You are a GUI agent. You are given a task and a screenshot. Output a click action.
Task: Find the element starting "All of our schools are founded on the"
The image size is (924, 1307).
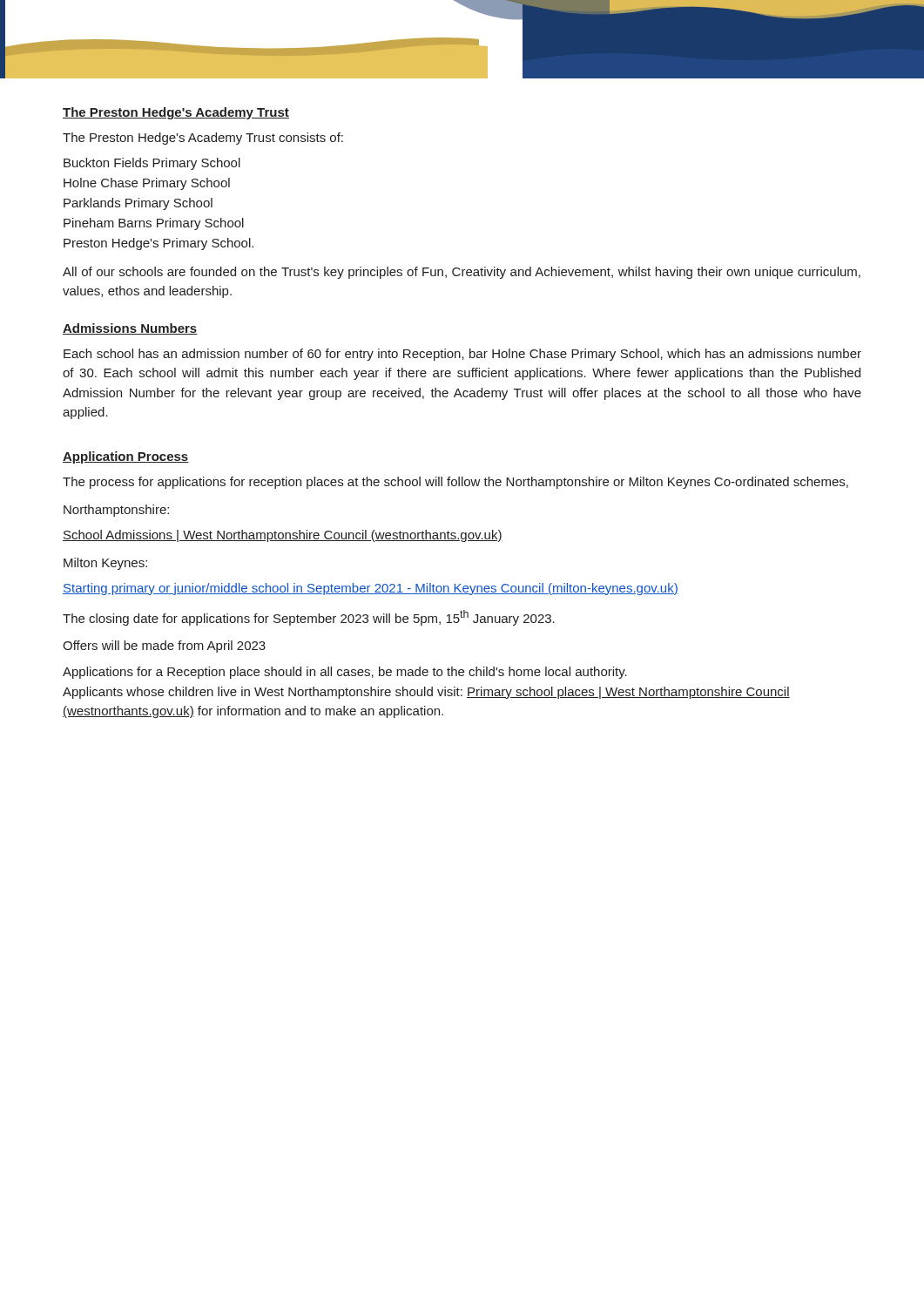tap(462, 281)
